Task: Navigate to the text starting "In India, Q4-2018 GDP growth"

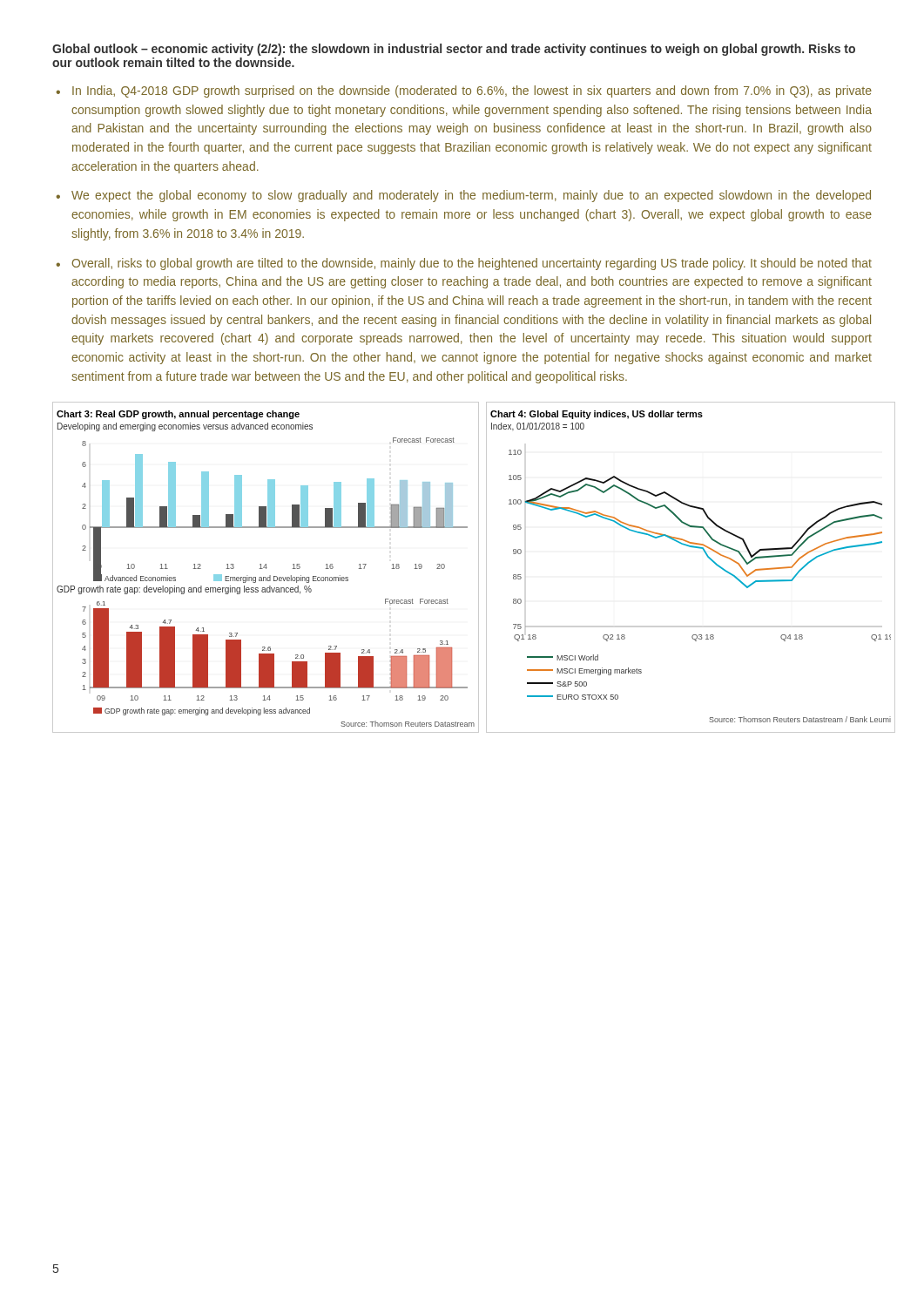Action: click(472, 128)
